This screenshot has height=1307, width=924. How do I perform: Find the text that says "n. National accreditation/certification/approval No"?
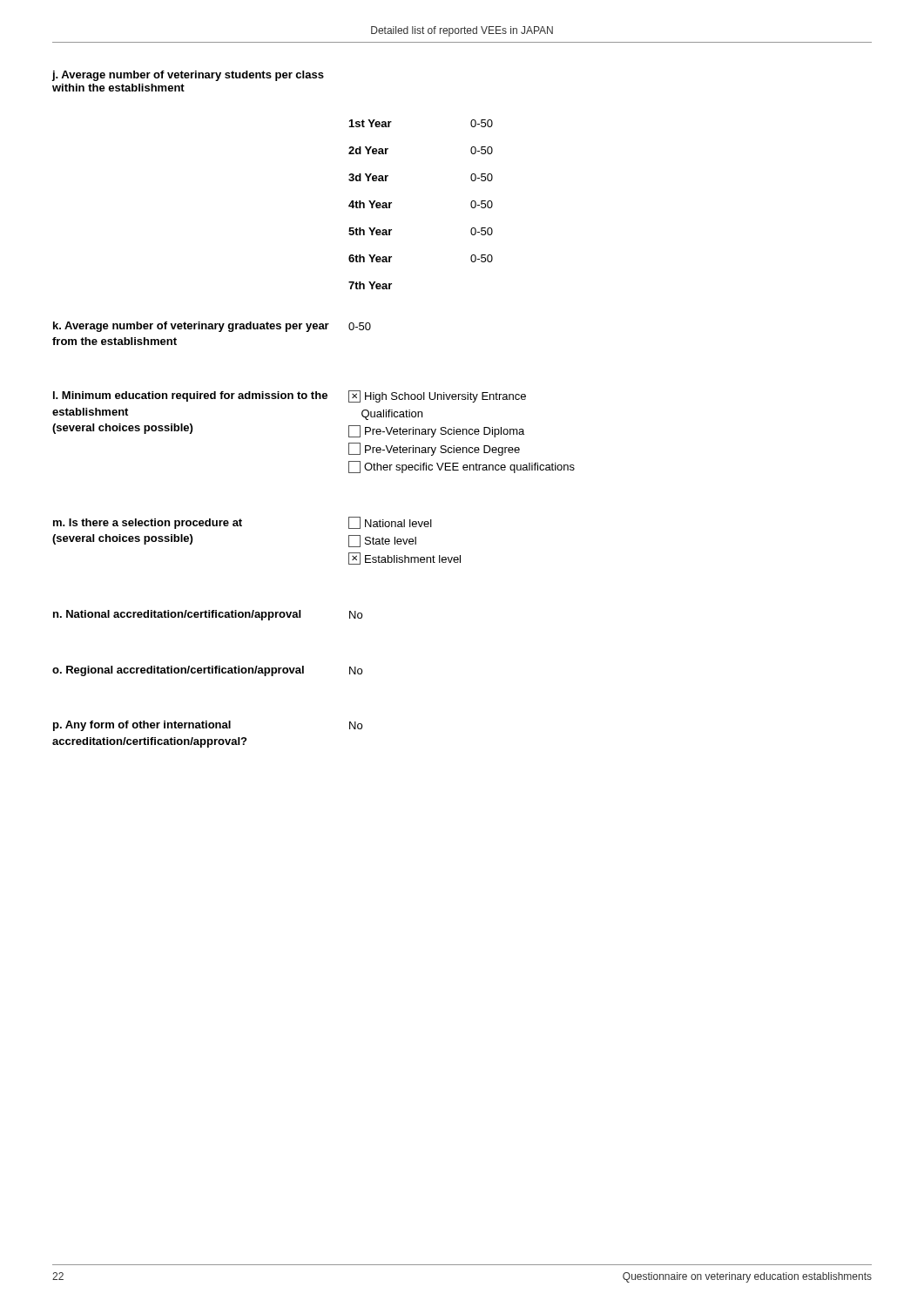click(208, 615)
